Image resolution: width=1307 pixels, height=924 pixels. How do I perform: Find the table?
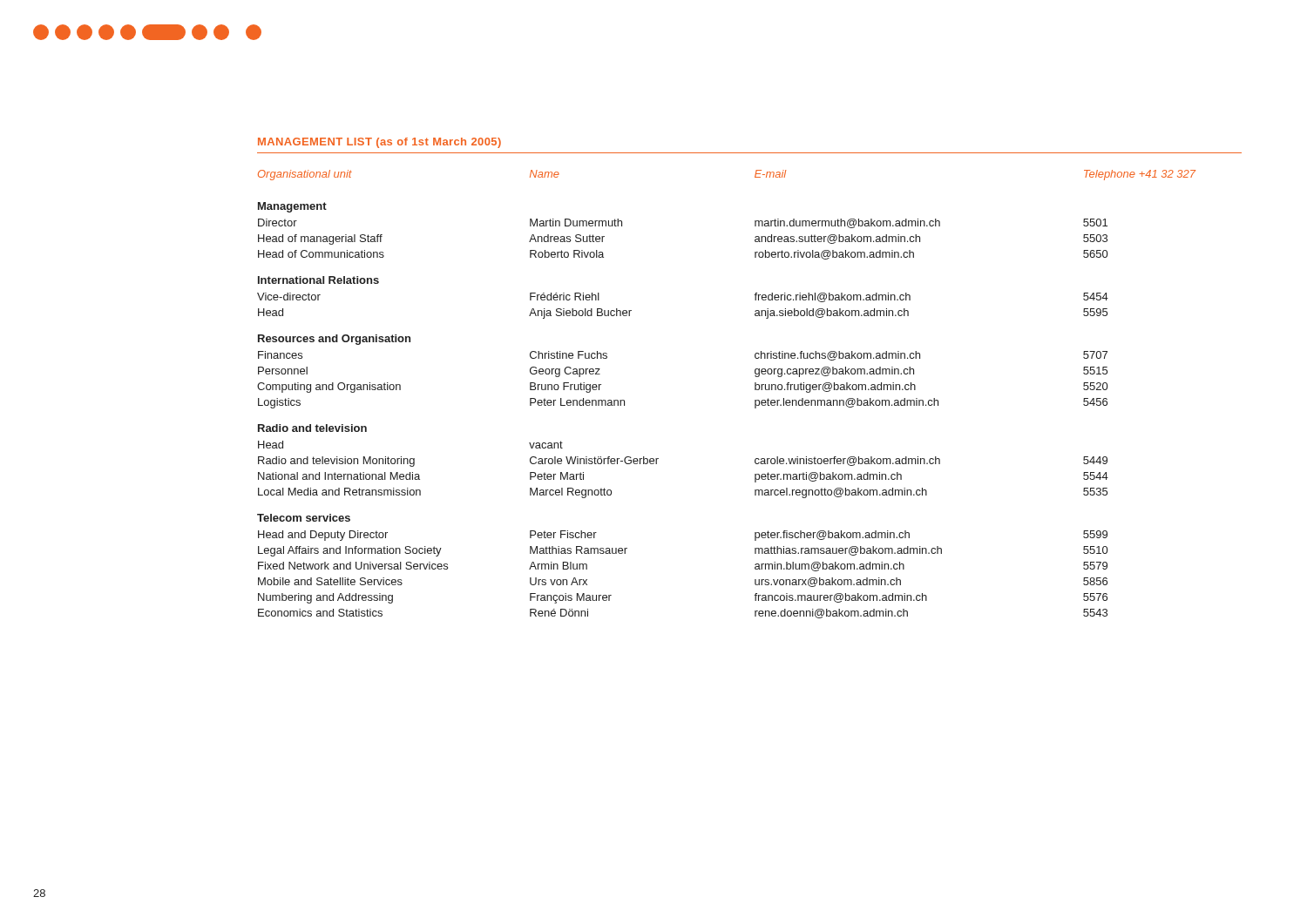(749, 393)
